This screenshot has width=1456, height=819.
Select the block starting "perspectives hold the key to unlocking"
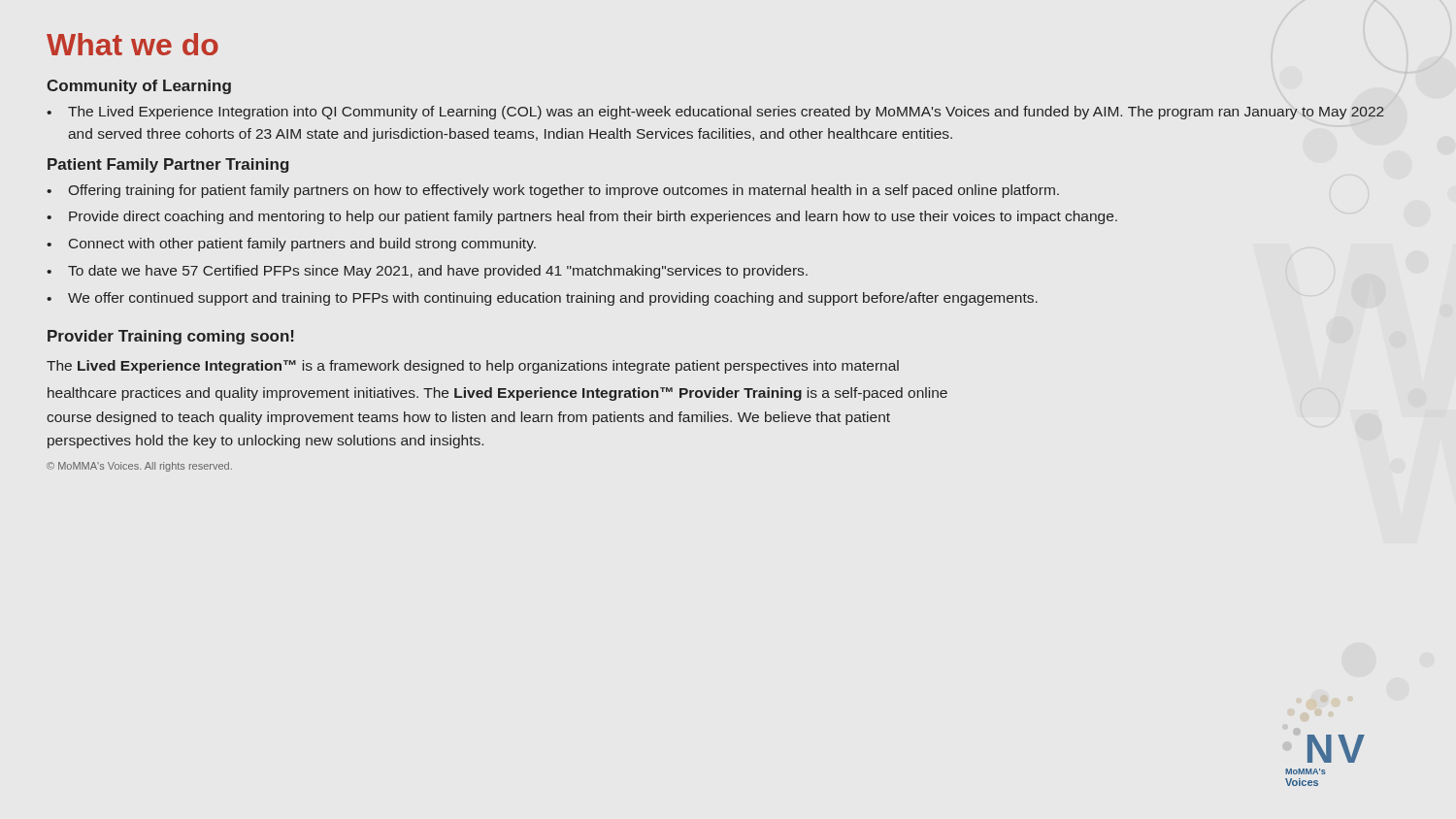(266, 440)
